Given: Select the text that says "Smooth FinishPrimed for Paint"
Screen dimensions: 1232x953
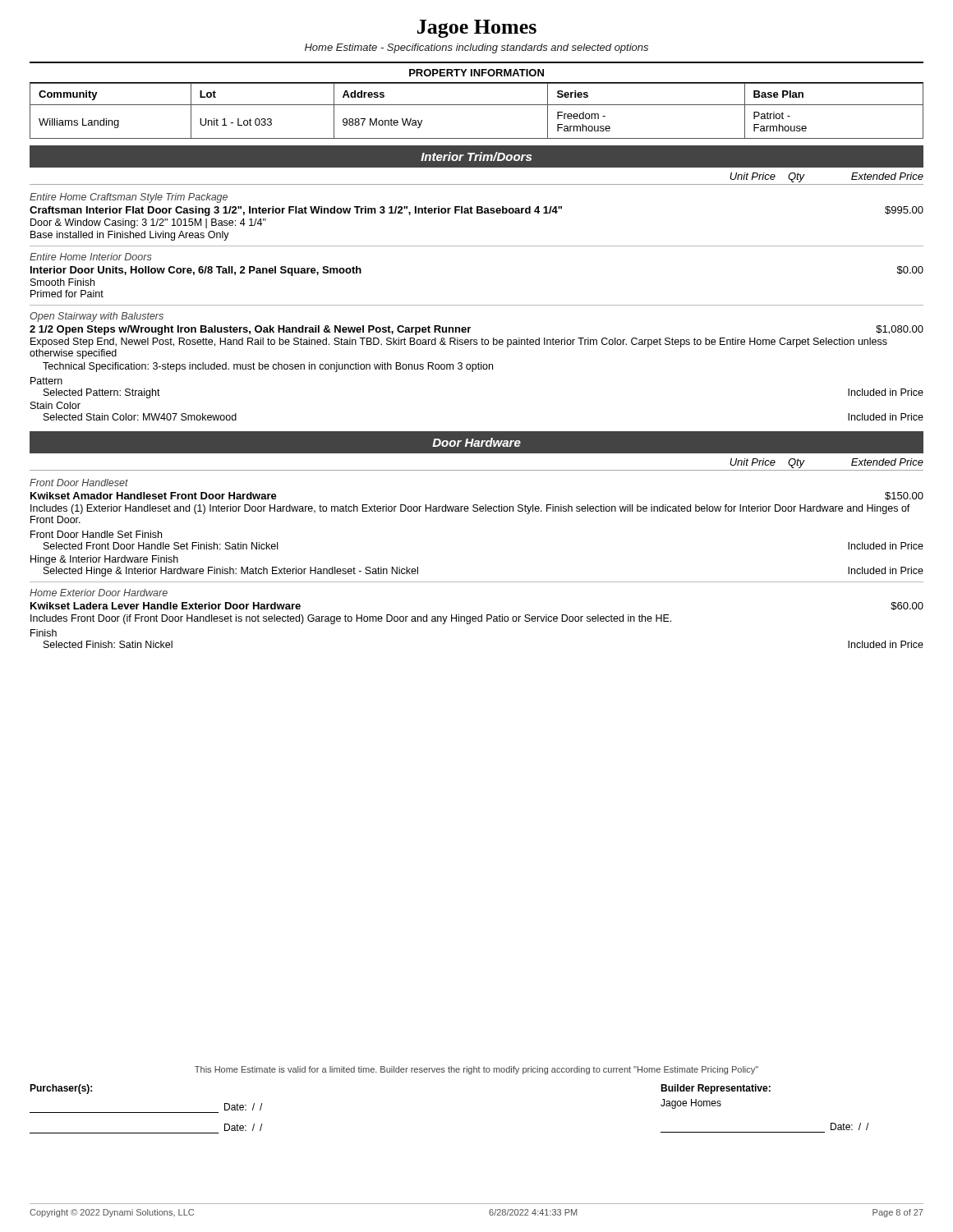Looking at the screenshot, I should tap(66, 288).
